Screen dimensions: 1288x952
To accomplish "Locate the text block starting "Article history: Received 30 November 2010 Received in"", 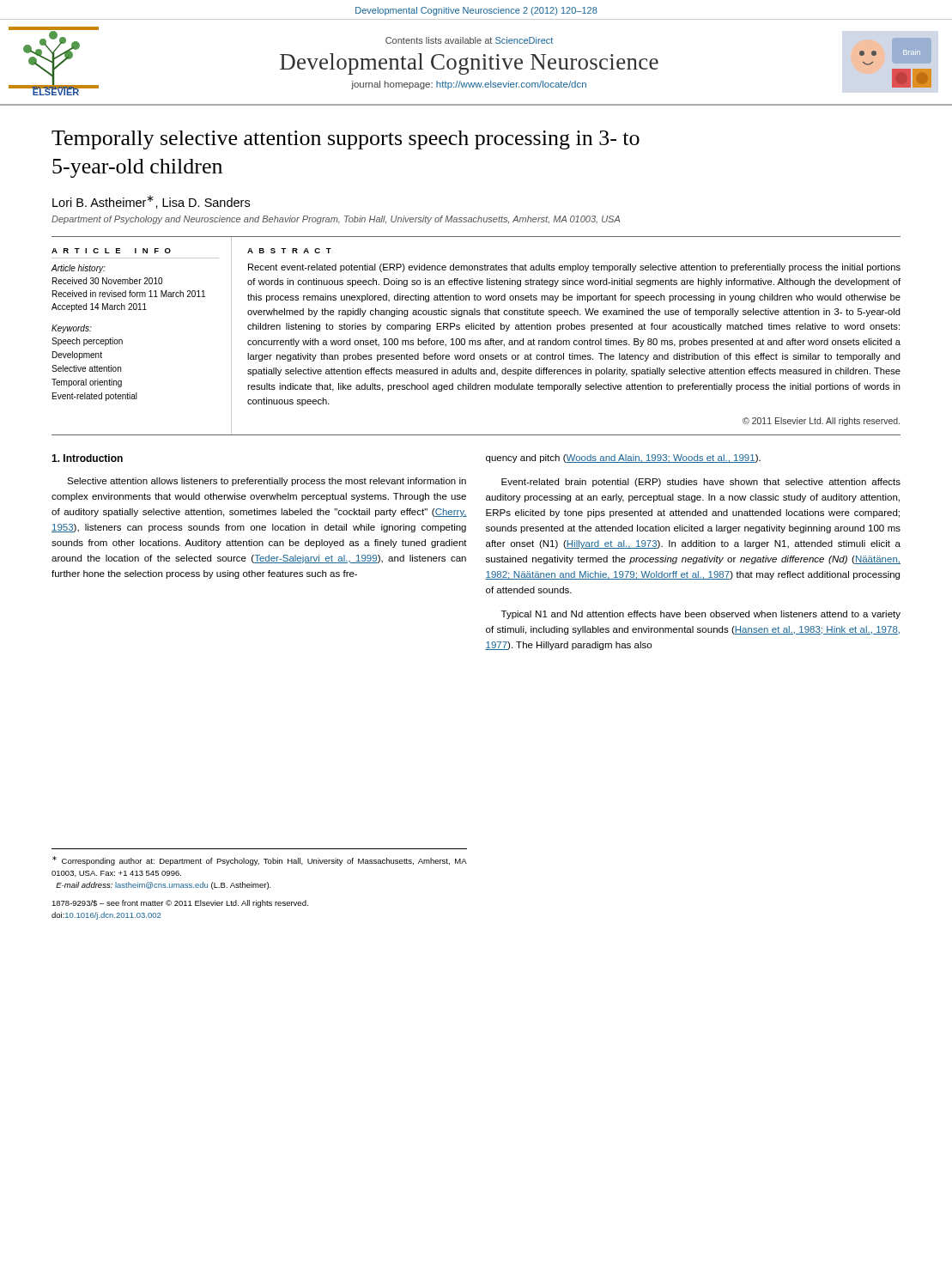I will point(135,288).
